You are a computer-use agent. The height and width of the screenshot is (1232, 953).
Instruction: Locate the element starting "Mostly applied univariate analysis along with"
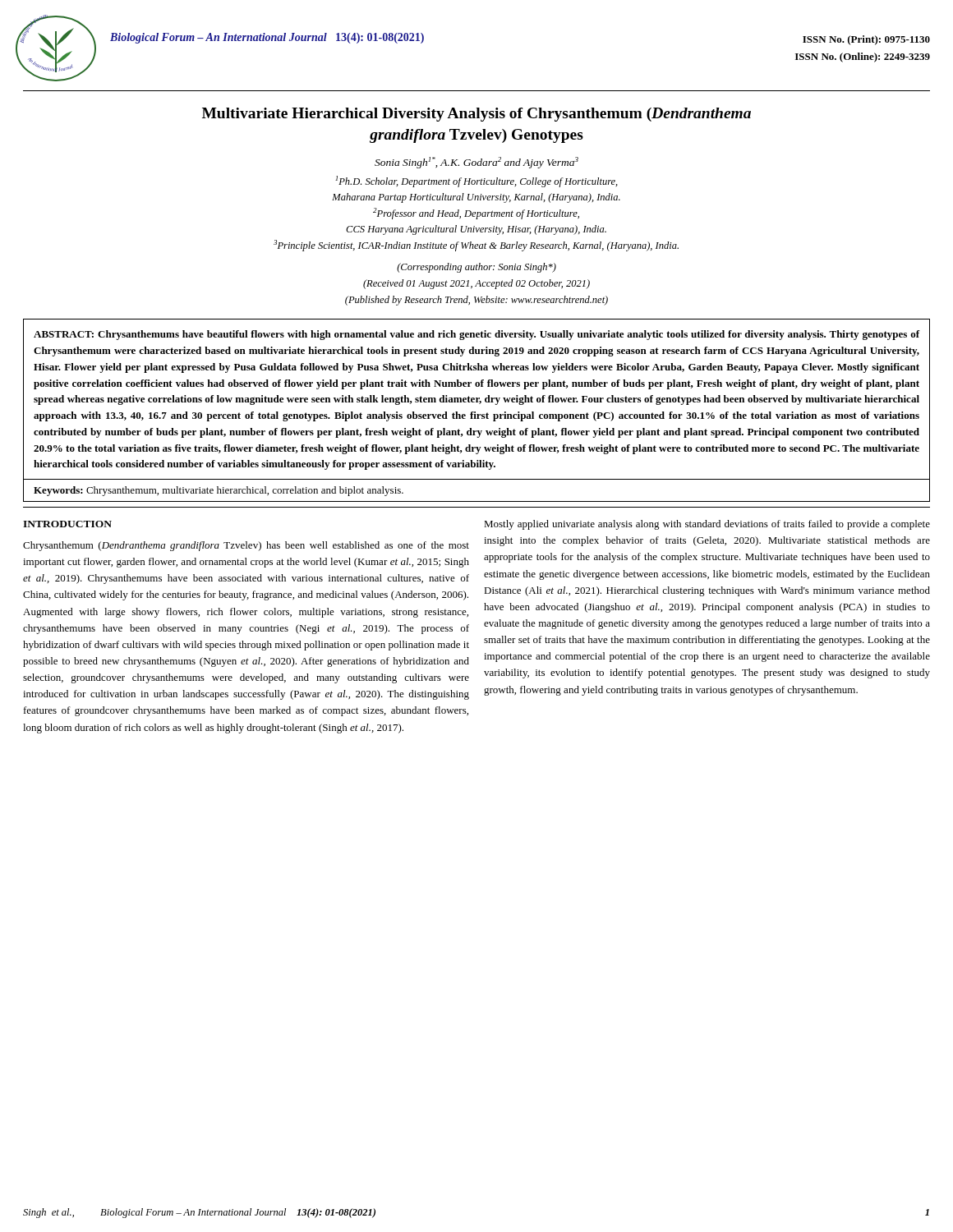point(707,607)
